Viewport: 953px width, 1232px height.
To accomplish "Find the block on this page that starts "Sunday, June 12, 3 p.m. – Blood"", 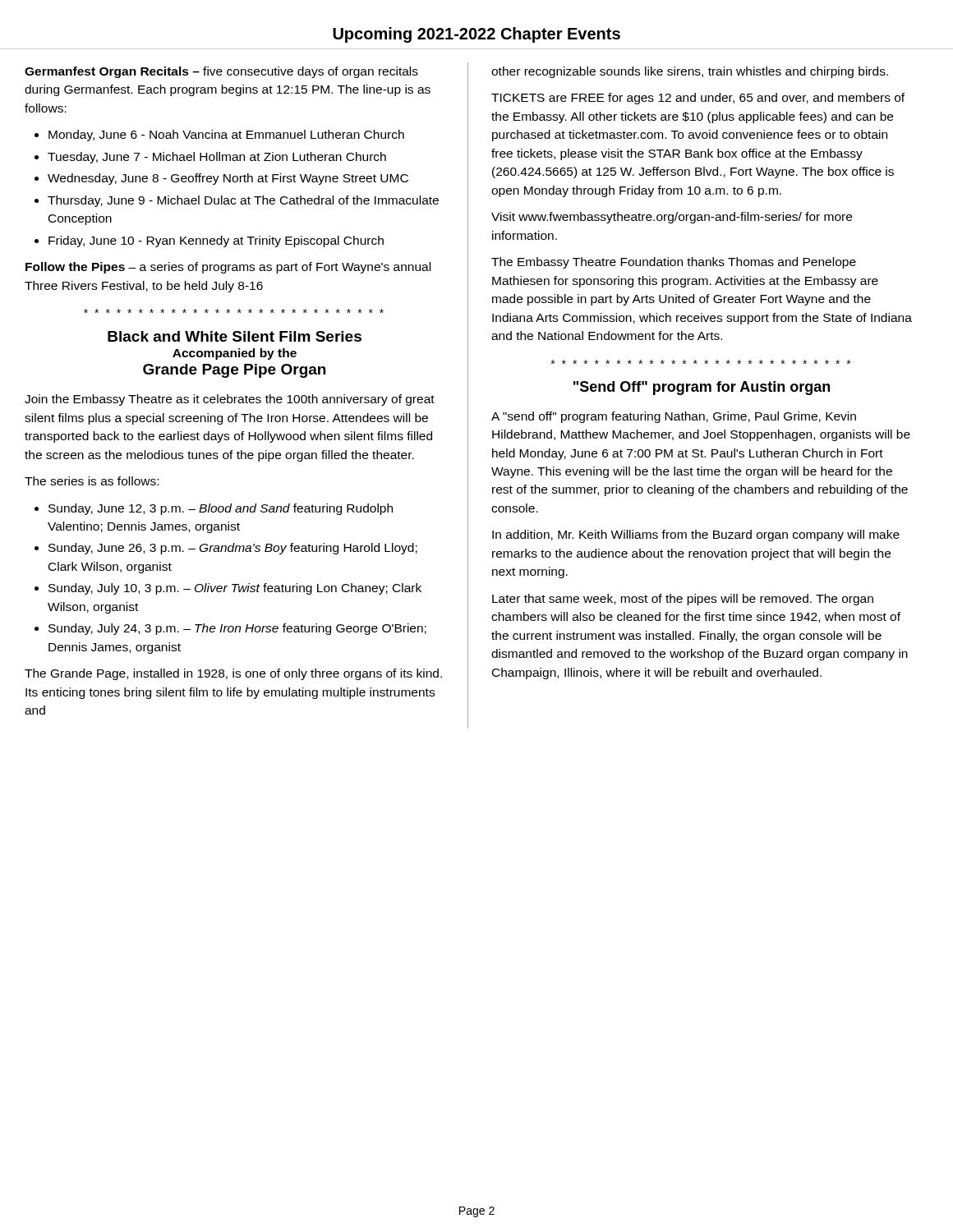I will tap(221, 517).
